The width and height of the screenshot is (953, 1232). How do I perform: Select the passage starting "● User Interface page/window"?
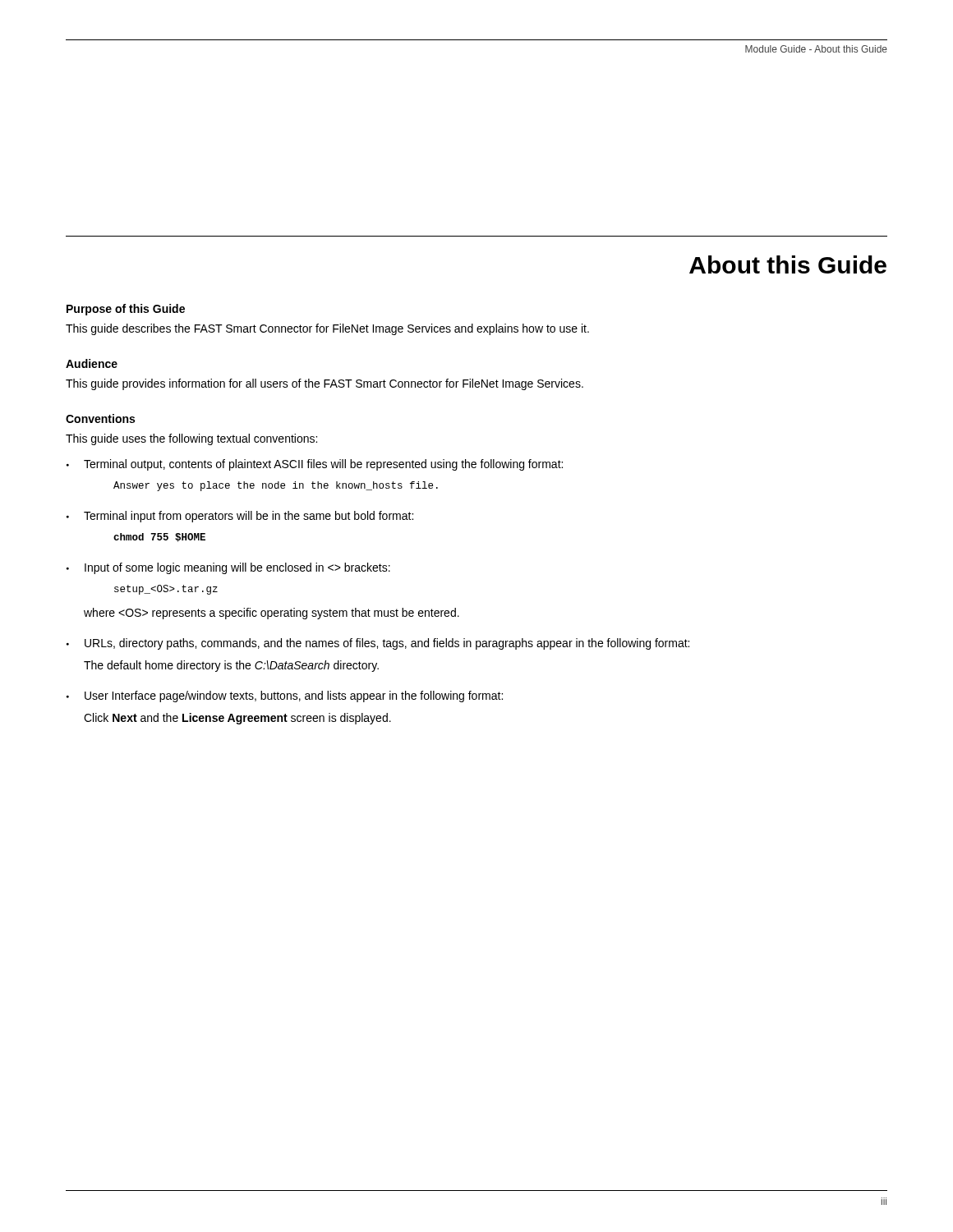[476, 710]
